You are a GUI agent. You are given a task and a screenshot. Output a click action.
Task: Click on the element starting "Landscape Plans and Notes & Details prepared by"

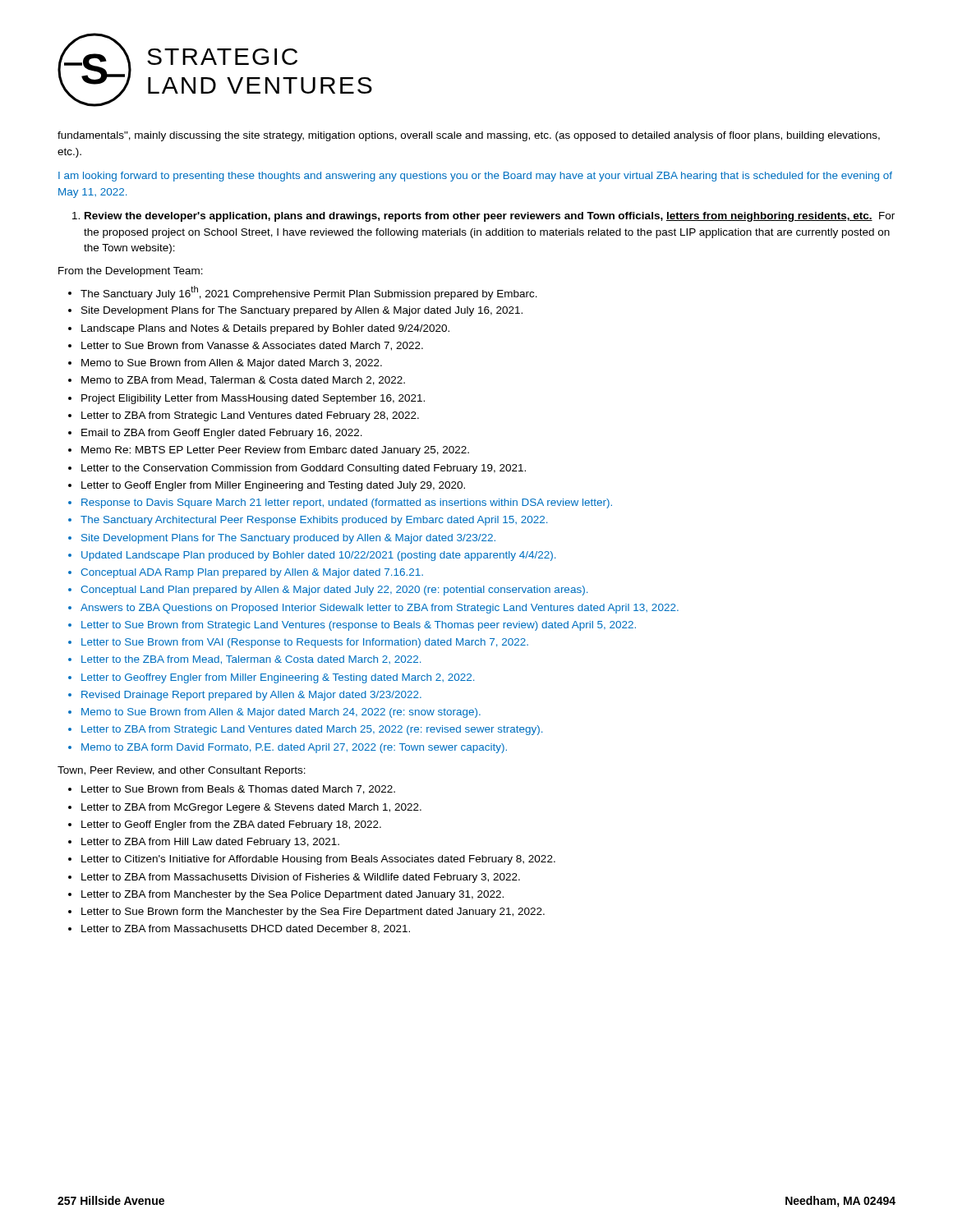[x=266, y=328]
